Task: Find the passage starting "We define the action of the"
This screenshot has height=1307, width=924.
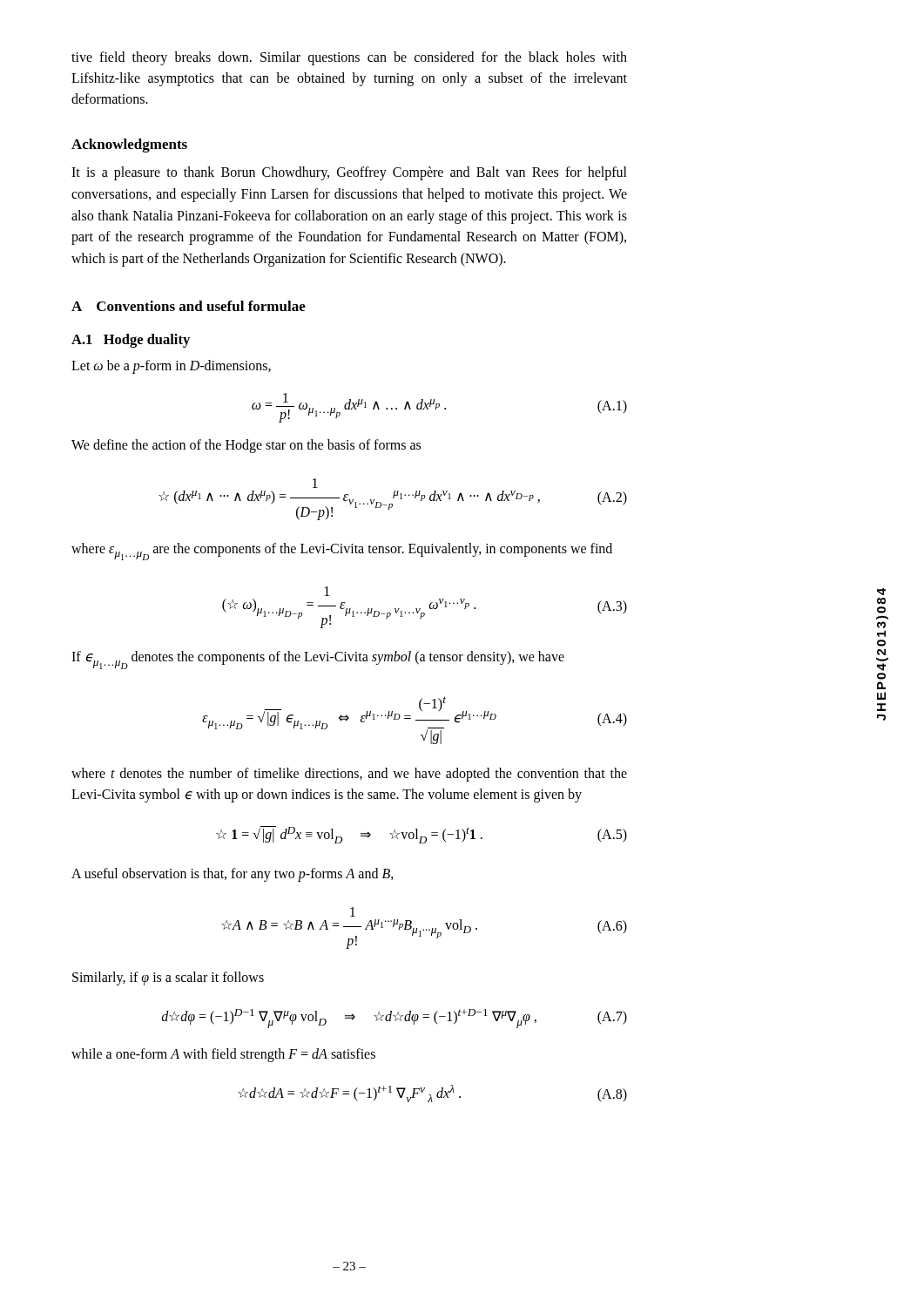Action: tap(349, 445)
